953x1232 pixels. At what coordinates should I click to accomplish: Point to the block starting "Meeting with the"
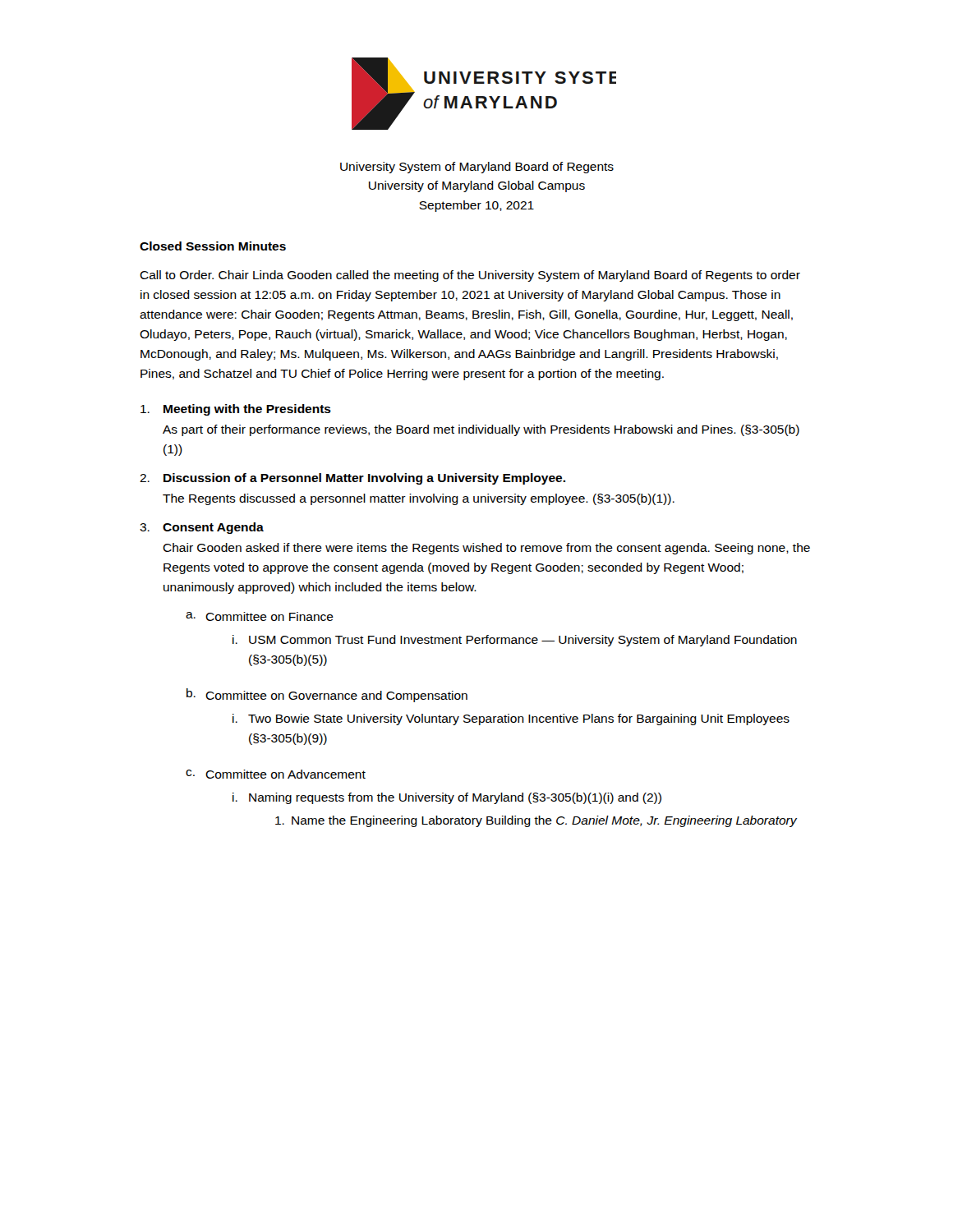click(476, 430)
